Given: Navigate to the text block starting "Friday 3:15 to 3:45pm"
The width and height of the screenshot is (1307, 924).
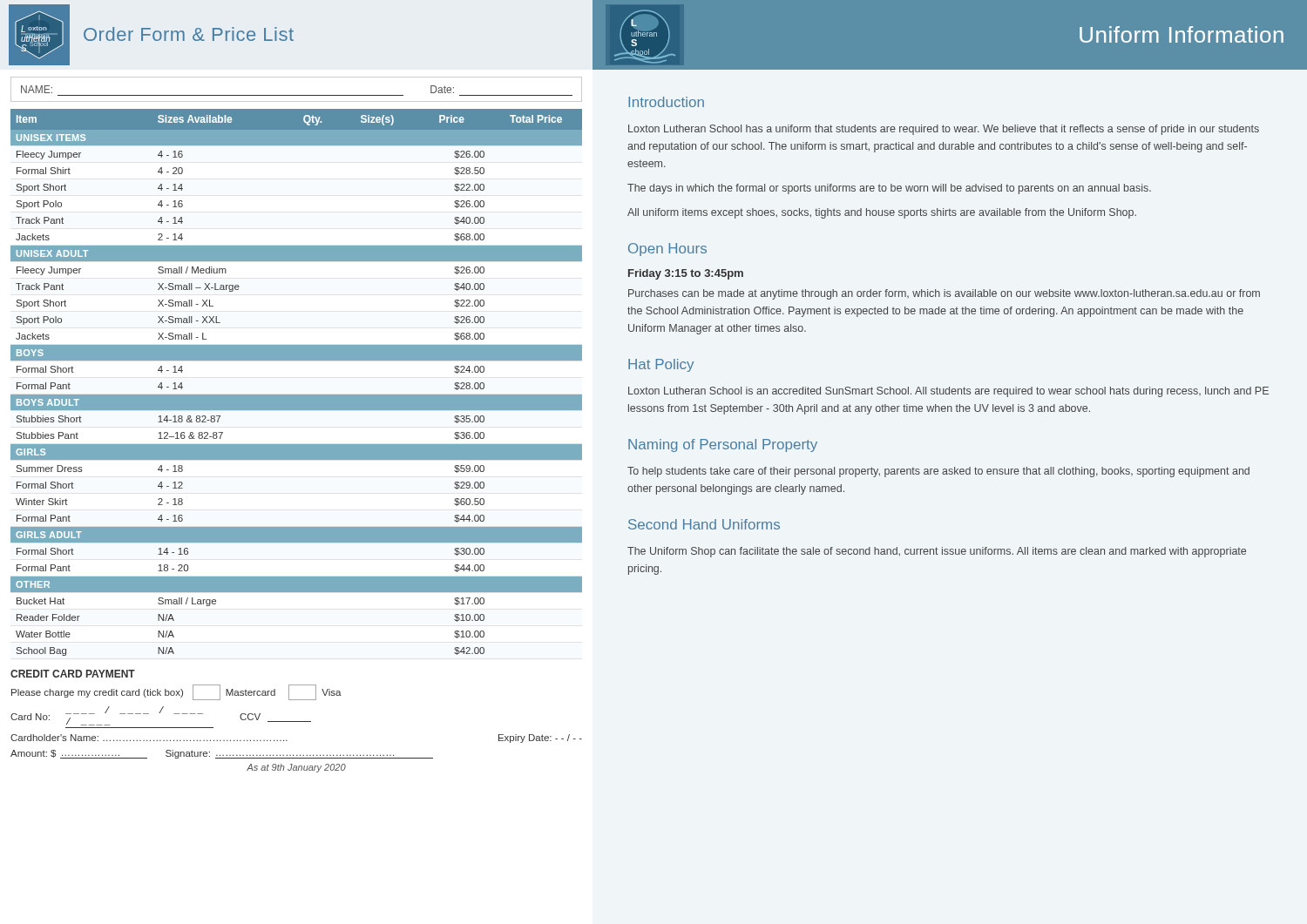Looking at the screenshot, I should [x=686, y=273].
